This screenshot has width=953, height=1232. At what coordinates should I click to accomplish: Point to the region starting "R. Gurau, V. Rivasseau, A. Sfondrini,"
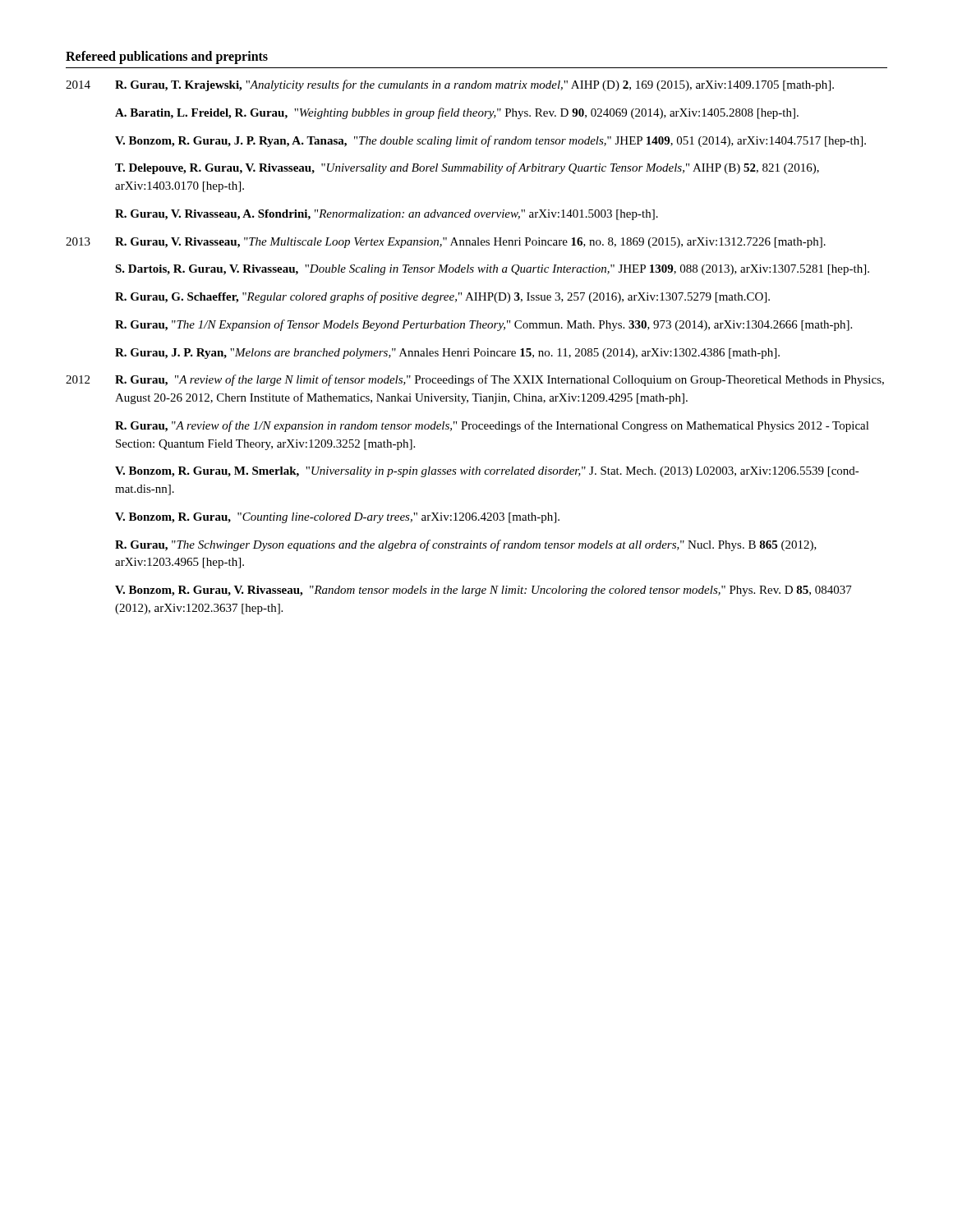(387, 213)
